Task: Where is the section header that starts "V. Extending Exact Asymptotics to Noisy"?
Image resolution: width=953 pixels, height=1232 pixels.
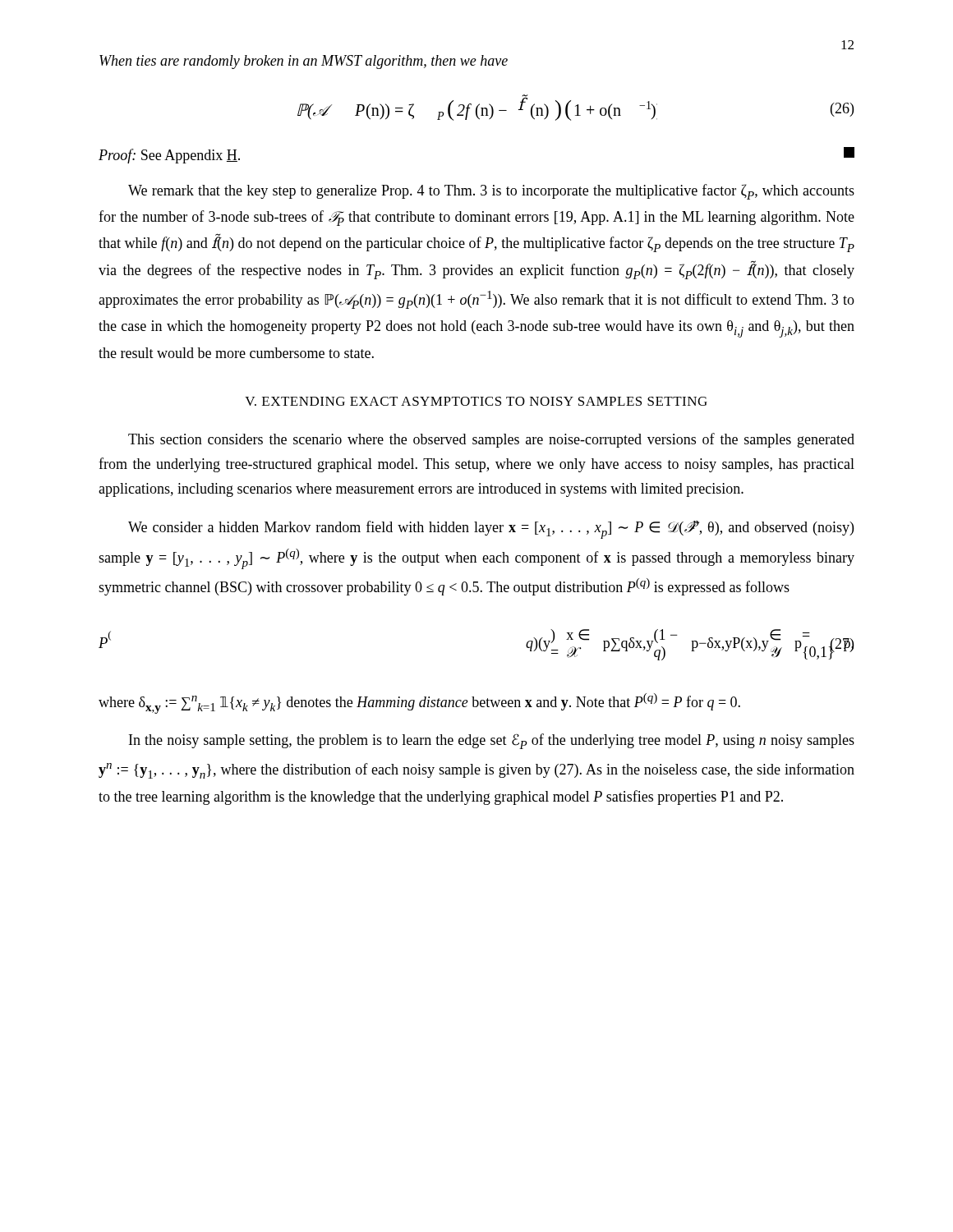Action: 476,402
